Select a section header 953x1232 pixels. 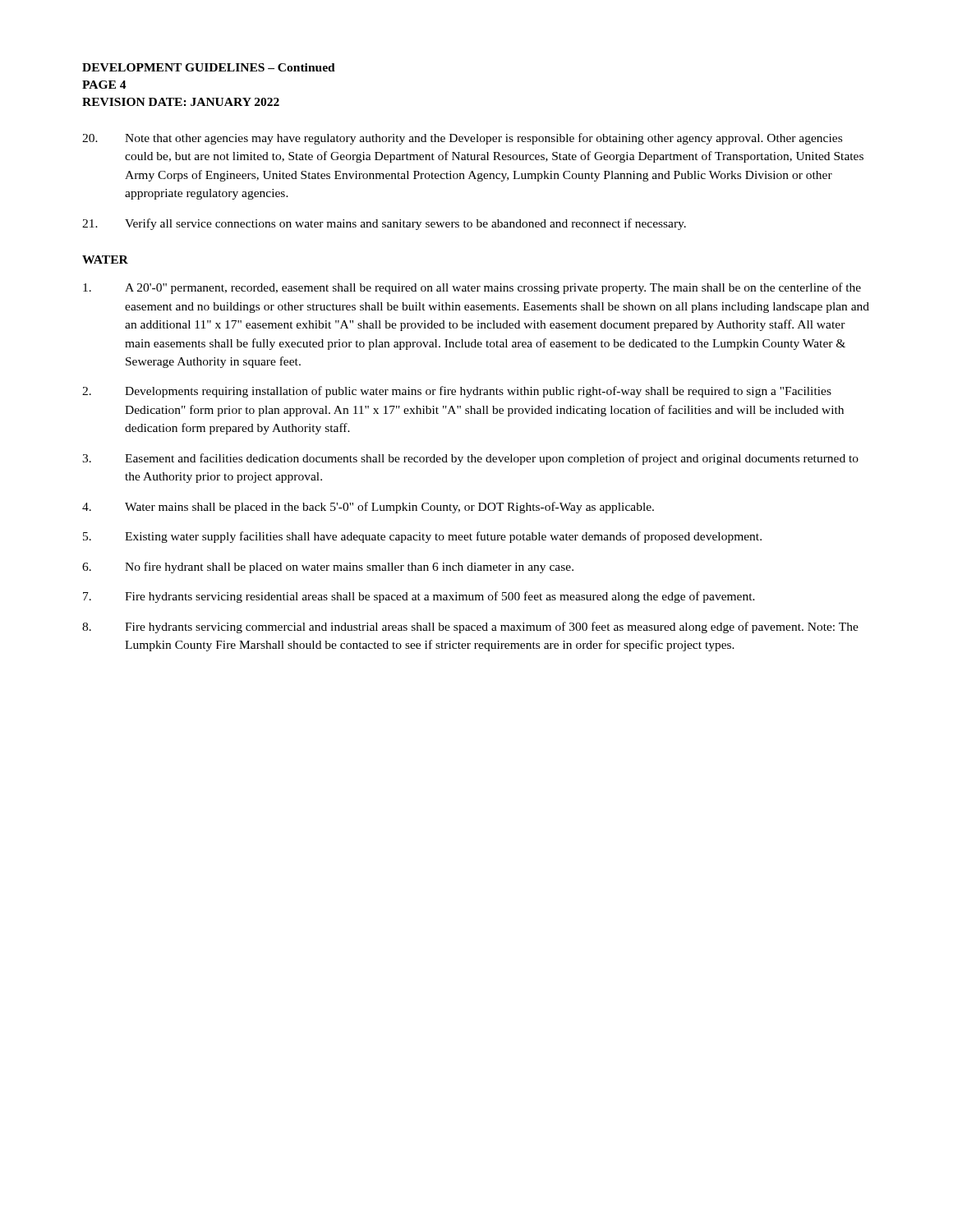[x=105, y=259]
